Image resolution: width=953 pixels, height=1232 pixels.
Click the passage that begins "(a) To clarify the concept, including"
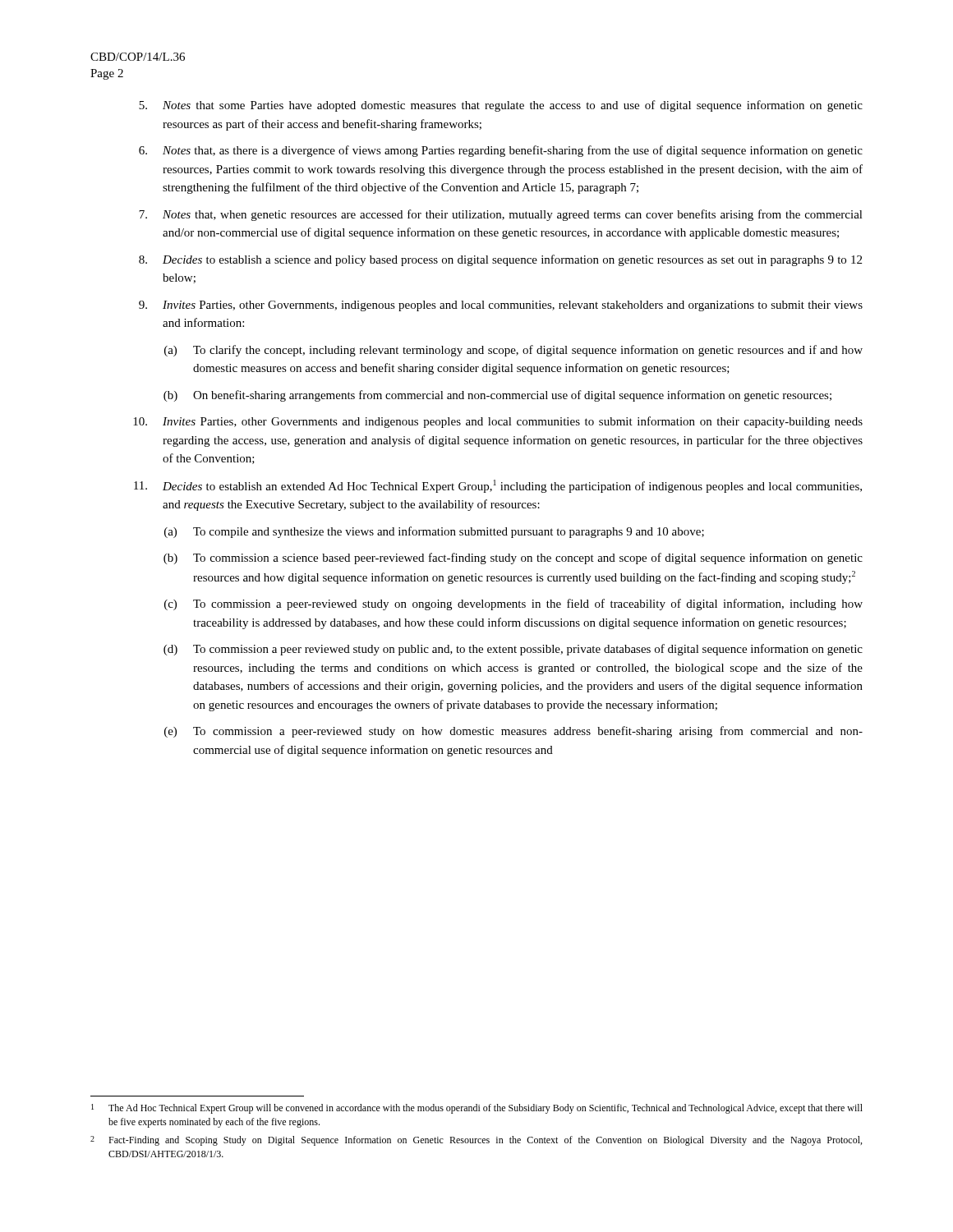(x=505, y=359)
